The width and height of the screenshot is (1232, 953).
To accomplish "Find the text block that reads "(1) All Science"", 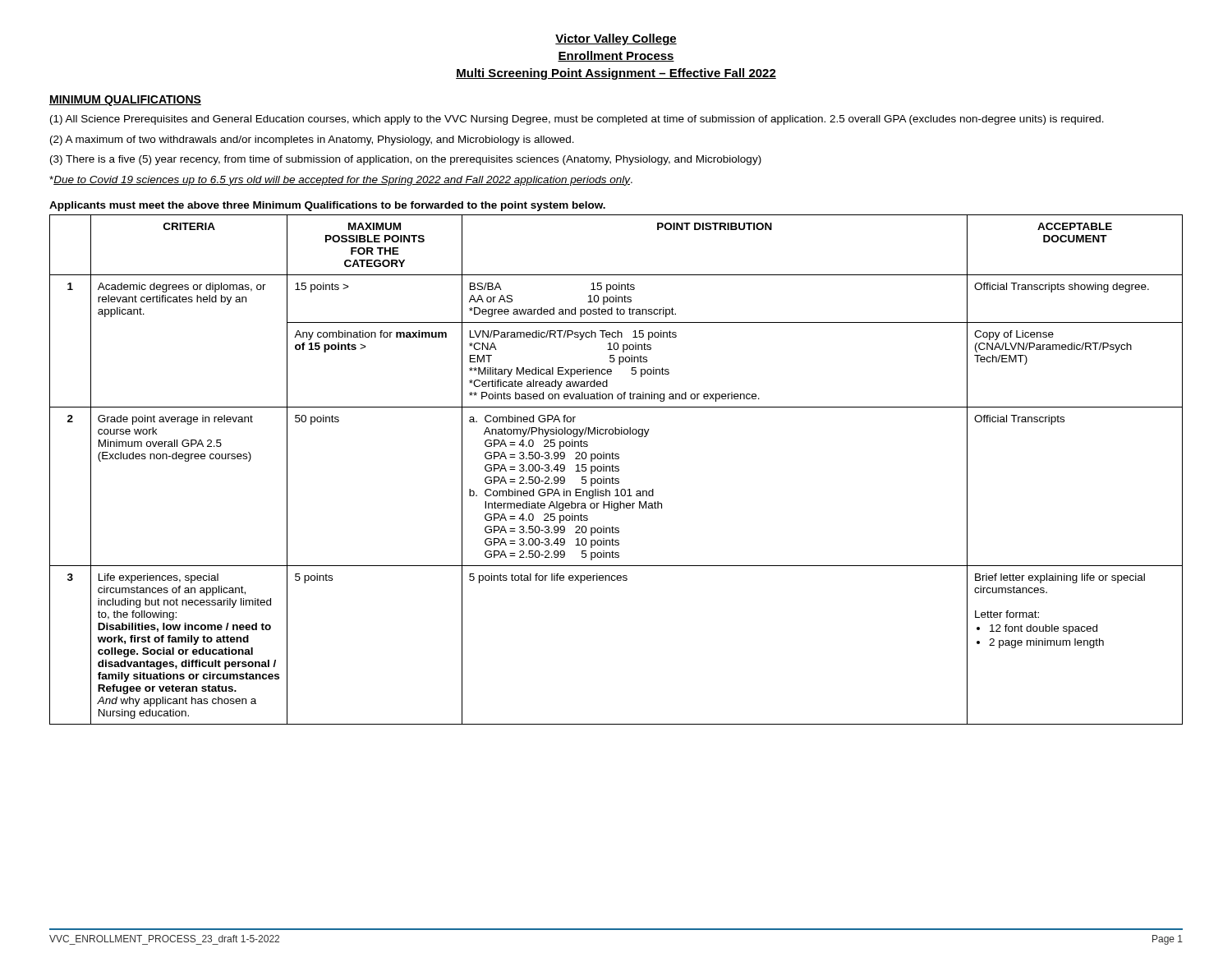I will click(x=577, y=119).
